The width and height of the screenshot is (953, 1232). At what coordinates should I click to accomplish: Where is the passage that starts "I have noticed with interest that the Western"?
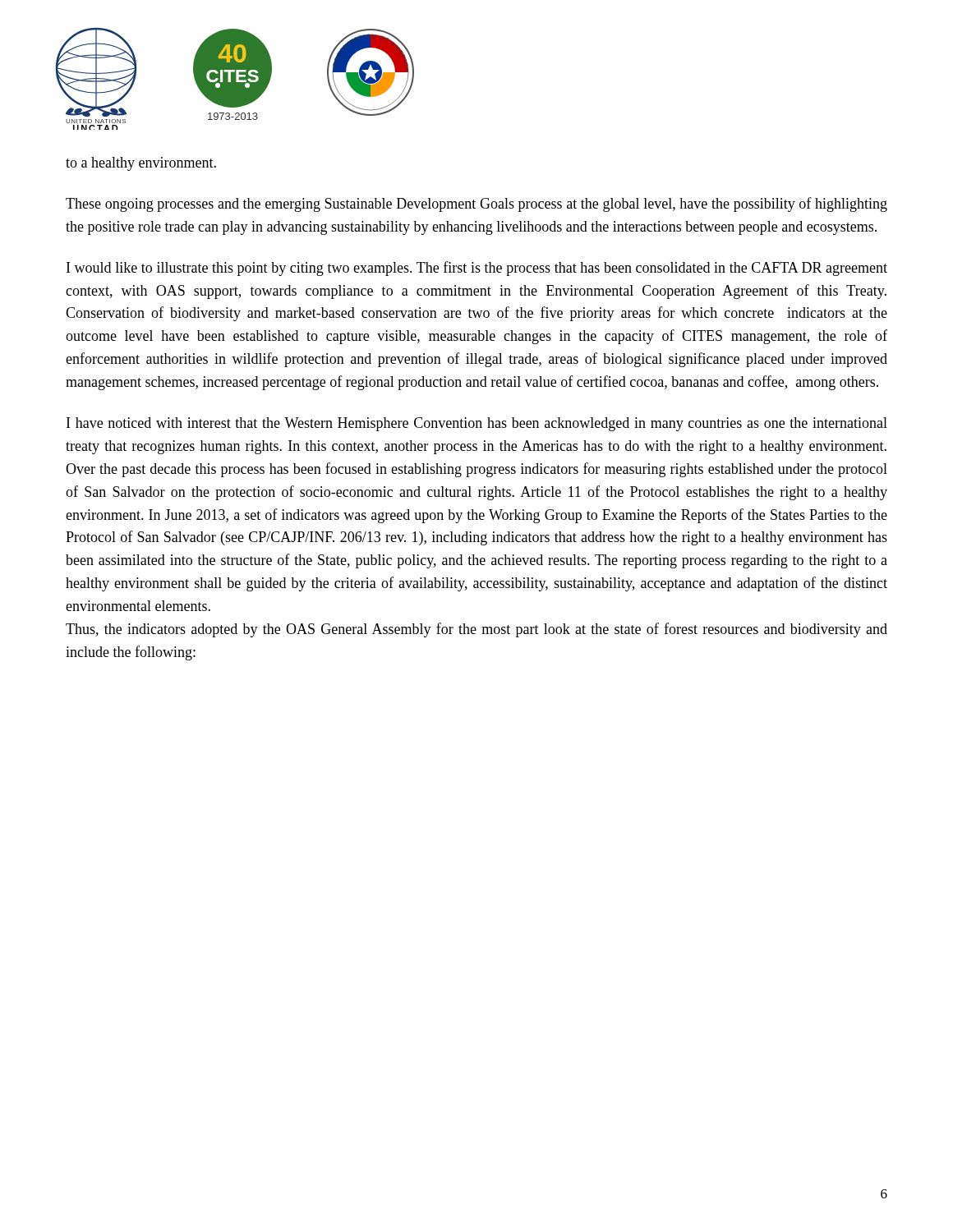(476, 538)
